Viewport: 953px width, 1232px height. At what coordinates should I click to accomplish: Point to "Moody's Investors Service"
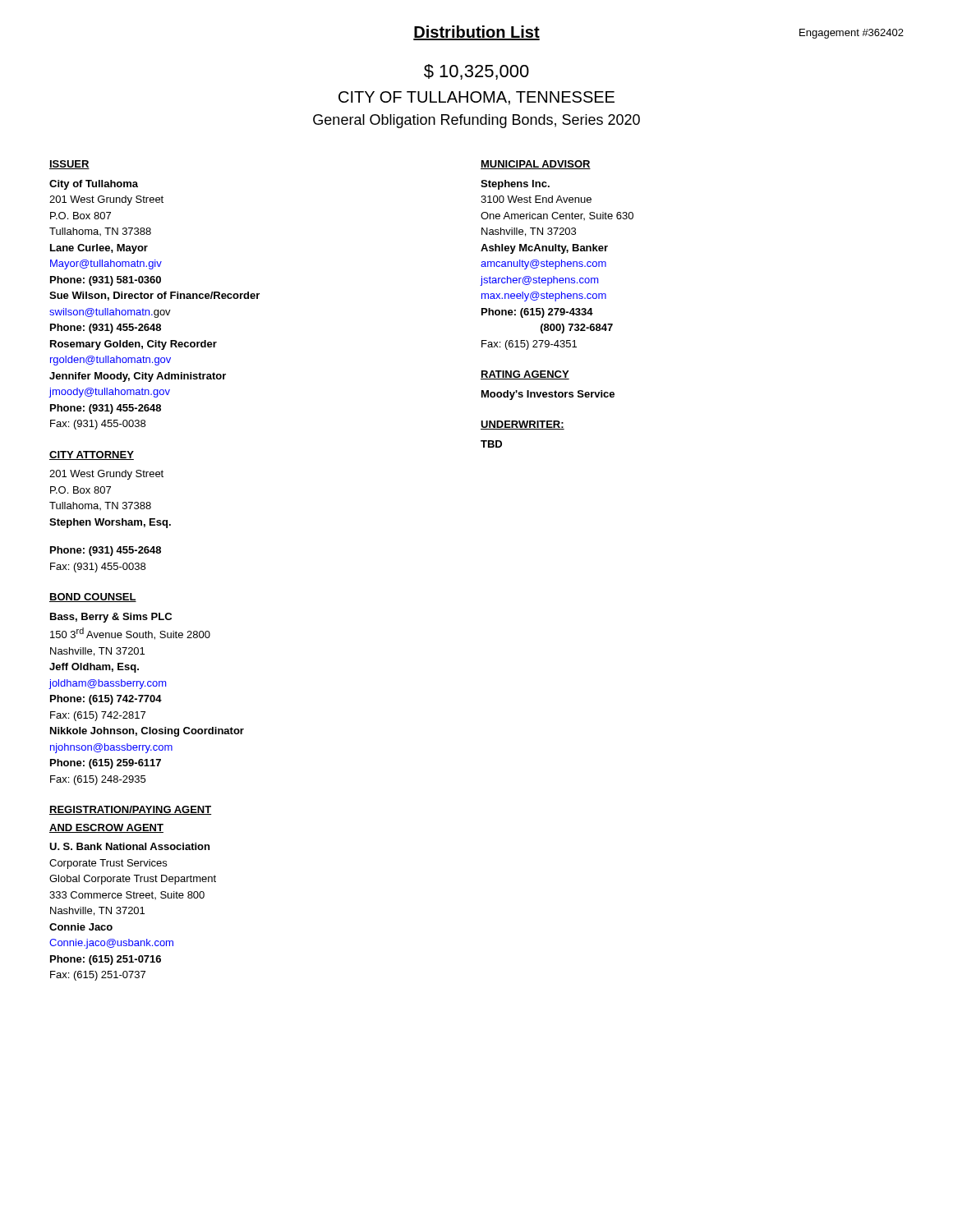pos(548,395)
